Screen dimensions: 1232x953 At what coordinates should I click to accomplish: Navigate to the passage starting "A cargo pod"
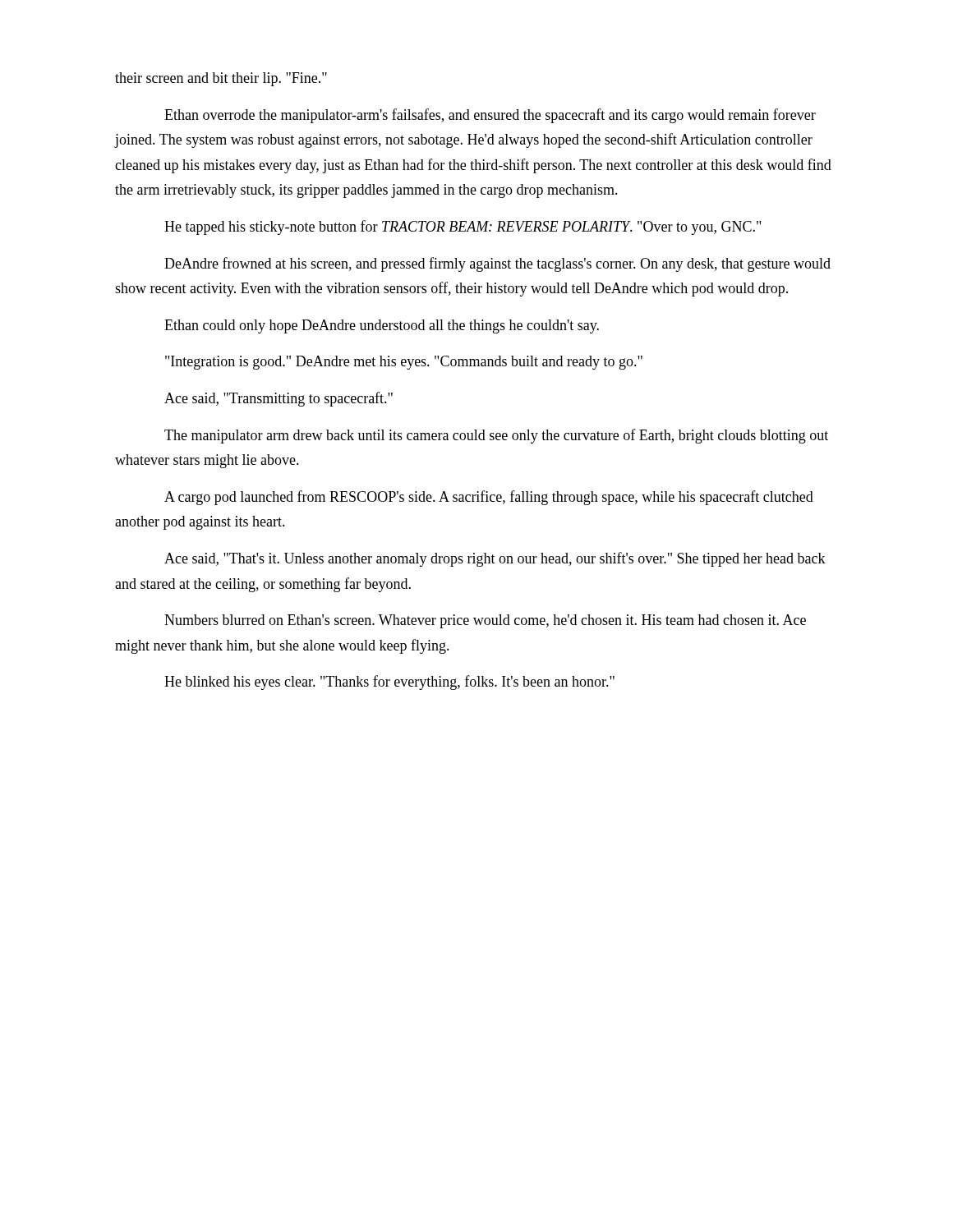click(x=476, y=509)
